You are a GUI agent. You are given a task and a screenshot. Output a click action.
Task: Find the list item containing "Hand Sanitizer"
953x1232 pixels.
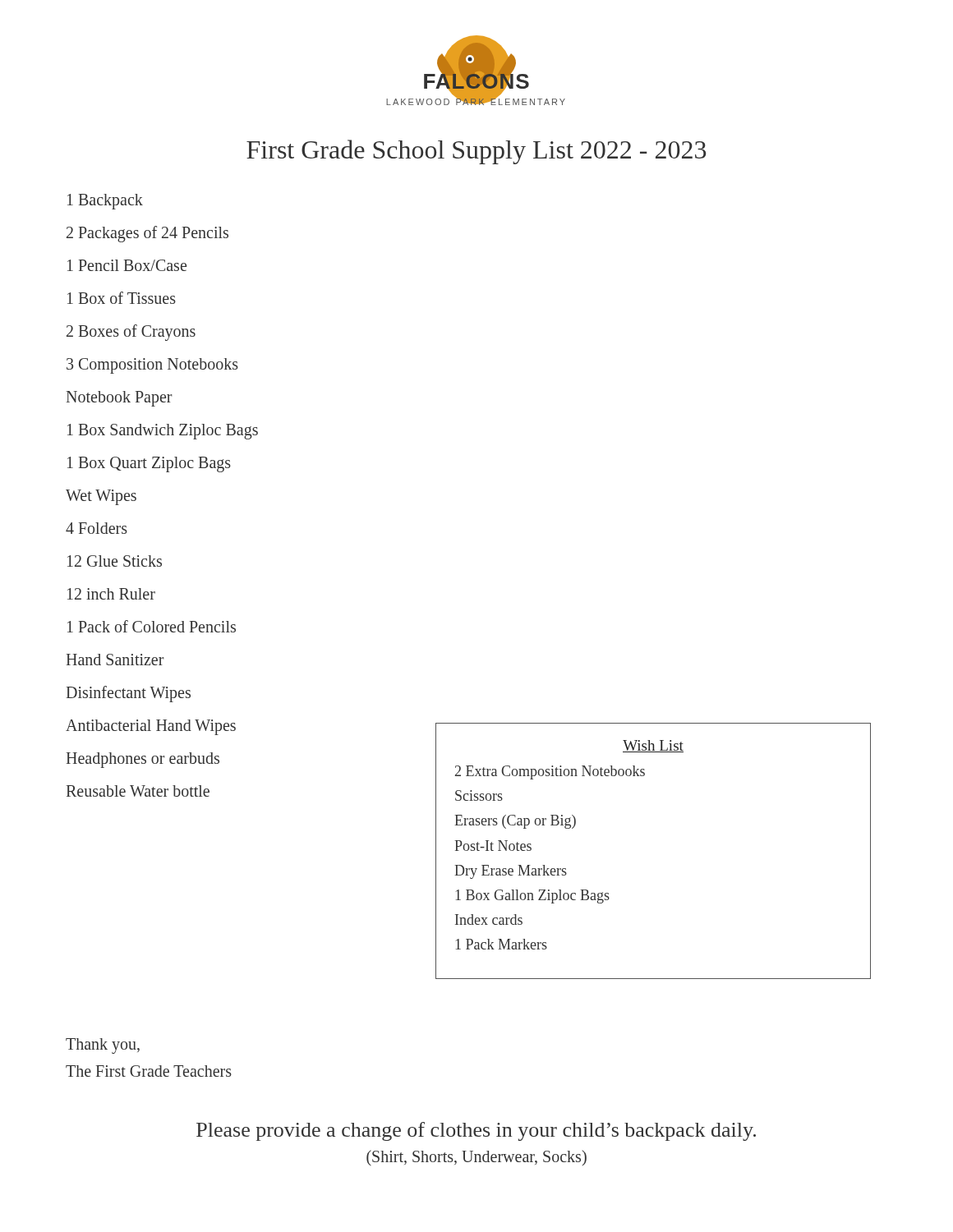(x=115, y=660)
